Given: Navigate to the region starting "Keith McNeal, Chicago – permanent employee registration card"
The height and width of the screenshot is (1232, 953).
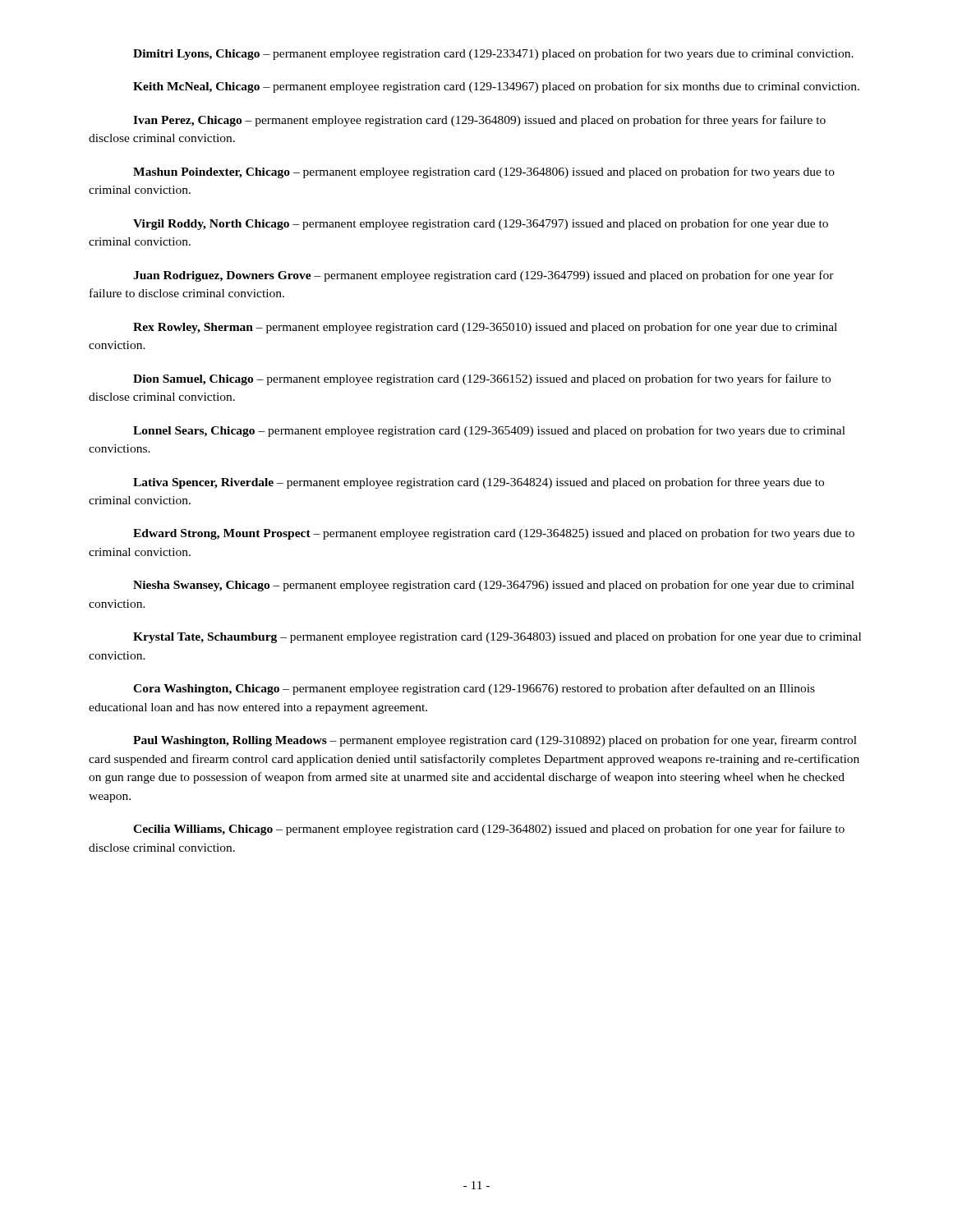Looking at the screenshot, I should [476, 87].
